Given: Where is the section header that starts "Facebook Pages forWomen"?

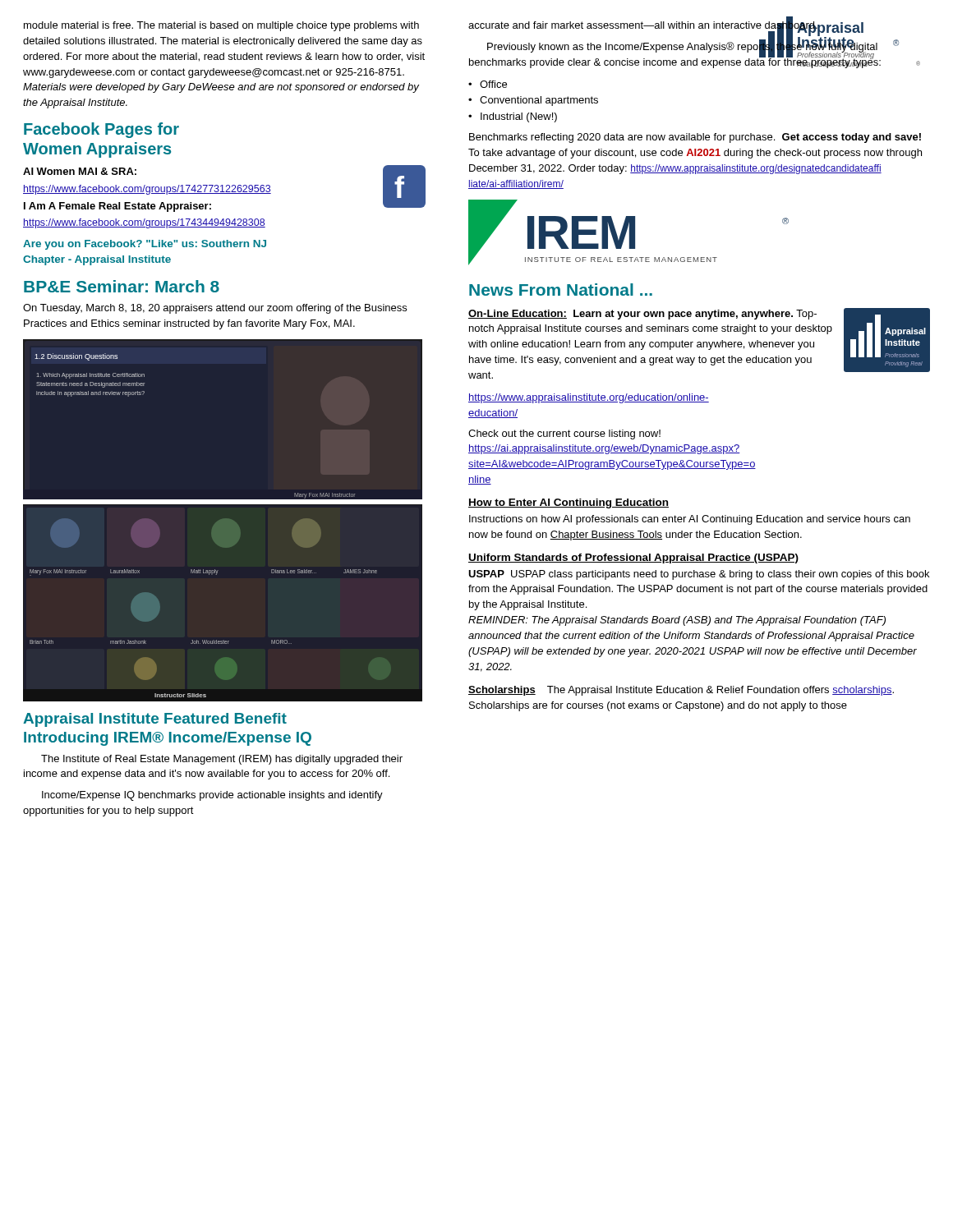Looking at the screenshot, I should [101, 139].
